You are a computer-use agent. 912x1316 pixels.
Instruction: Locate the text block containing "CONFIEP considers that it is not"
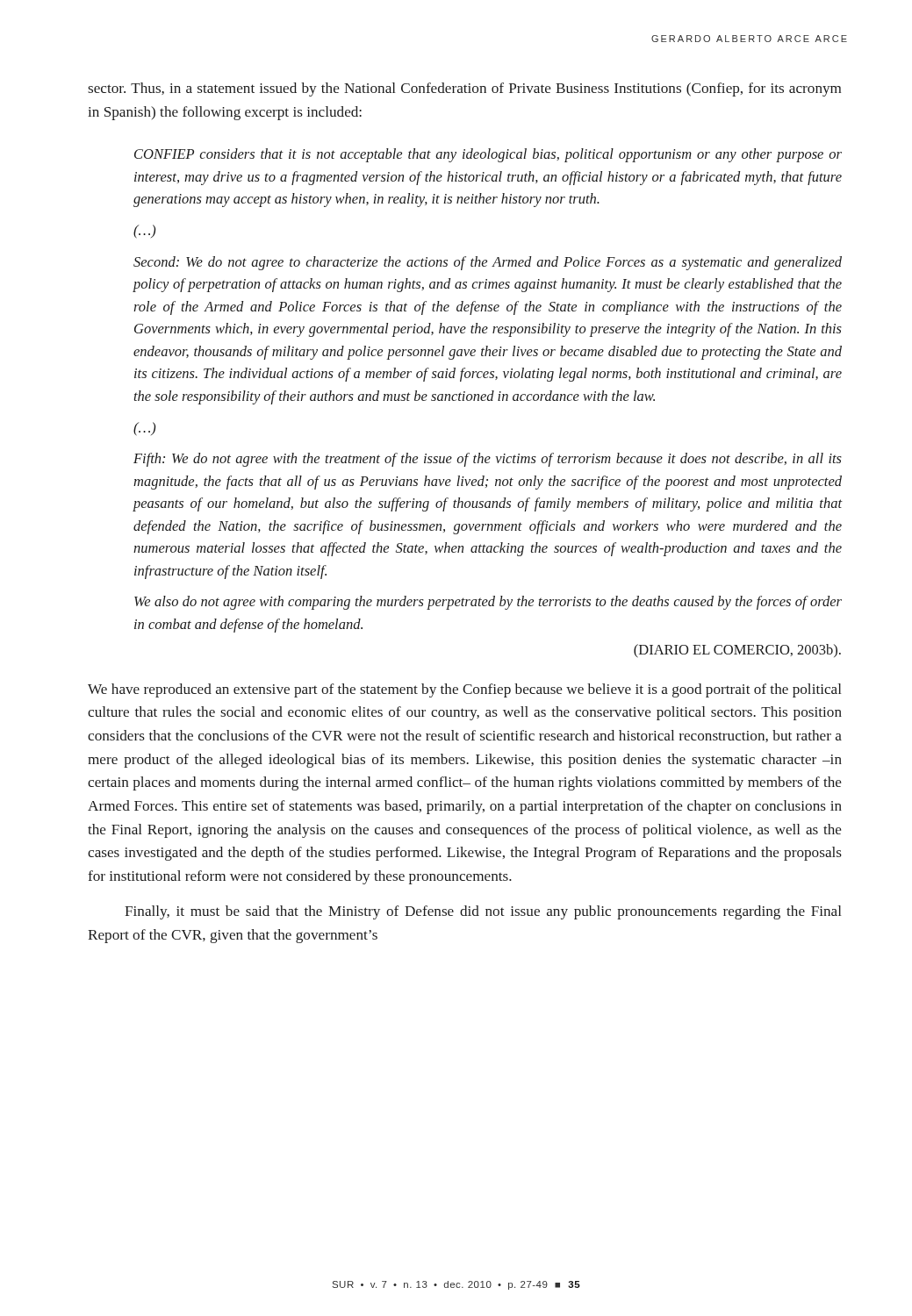click(x=488, y=177)
